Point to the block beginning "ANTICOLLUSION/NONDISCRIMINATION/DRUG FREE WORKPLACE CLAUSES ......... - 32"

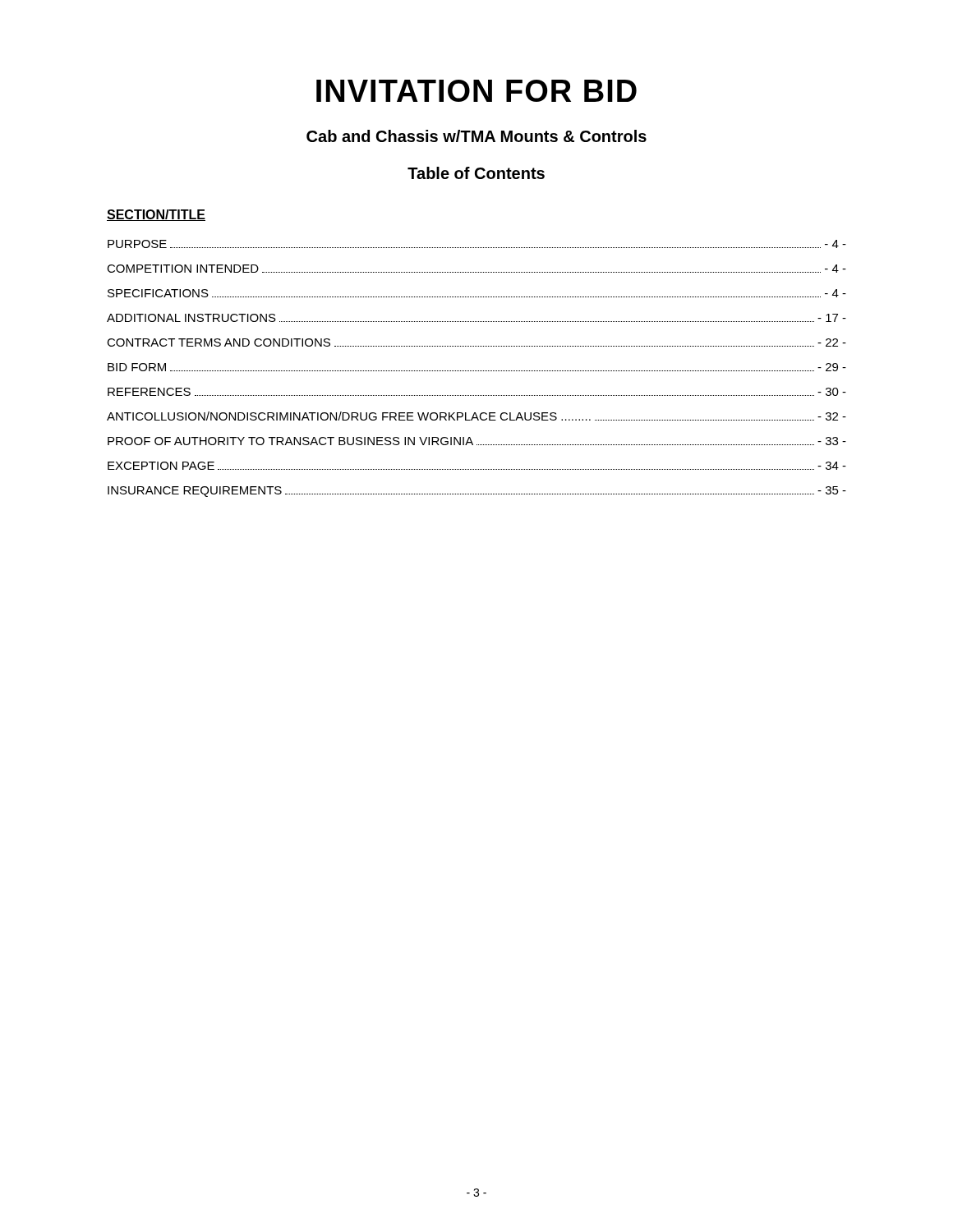(476, 416)
